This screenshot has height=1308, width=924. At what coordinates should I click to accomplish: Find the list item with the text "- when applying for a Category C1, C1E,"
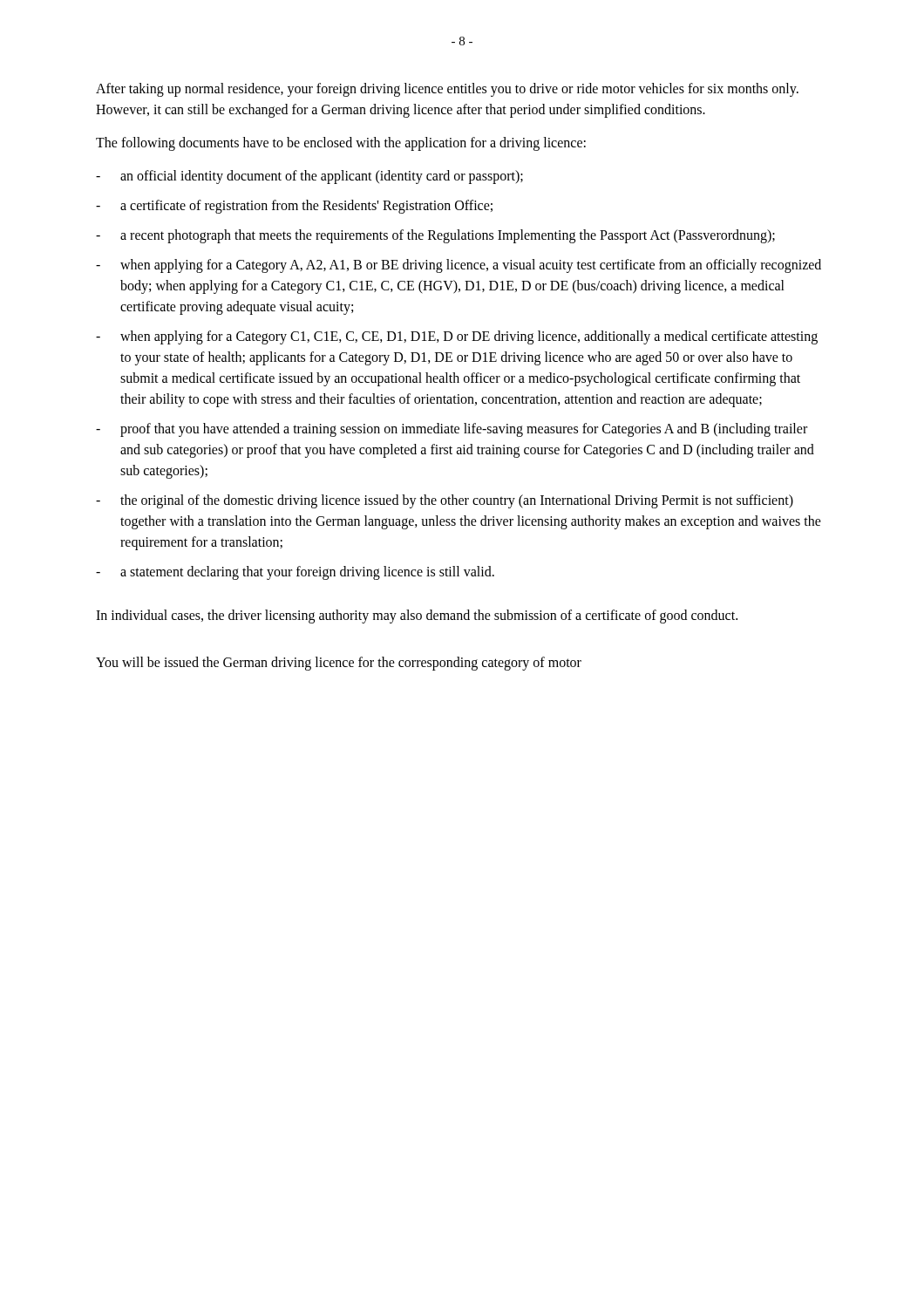click(462, 368)
